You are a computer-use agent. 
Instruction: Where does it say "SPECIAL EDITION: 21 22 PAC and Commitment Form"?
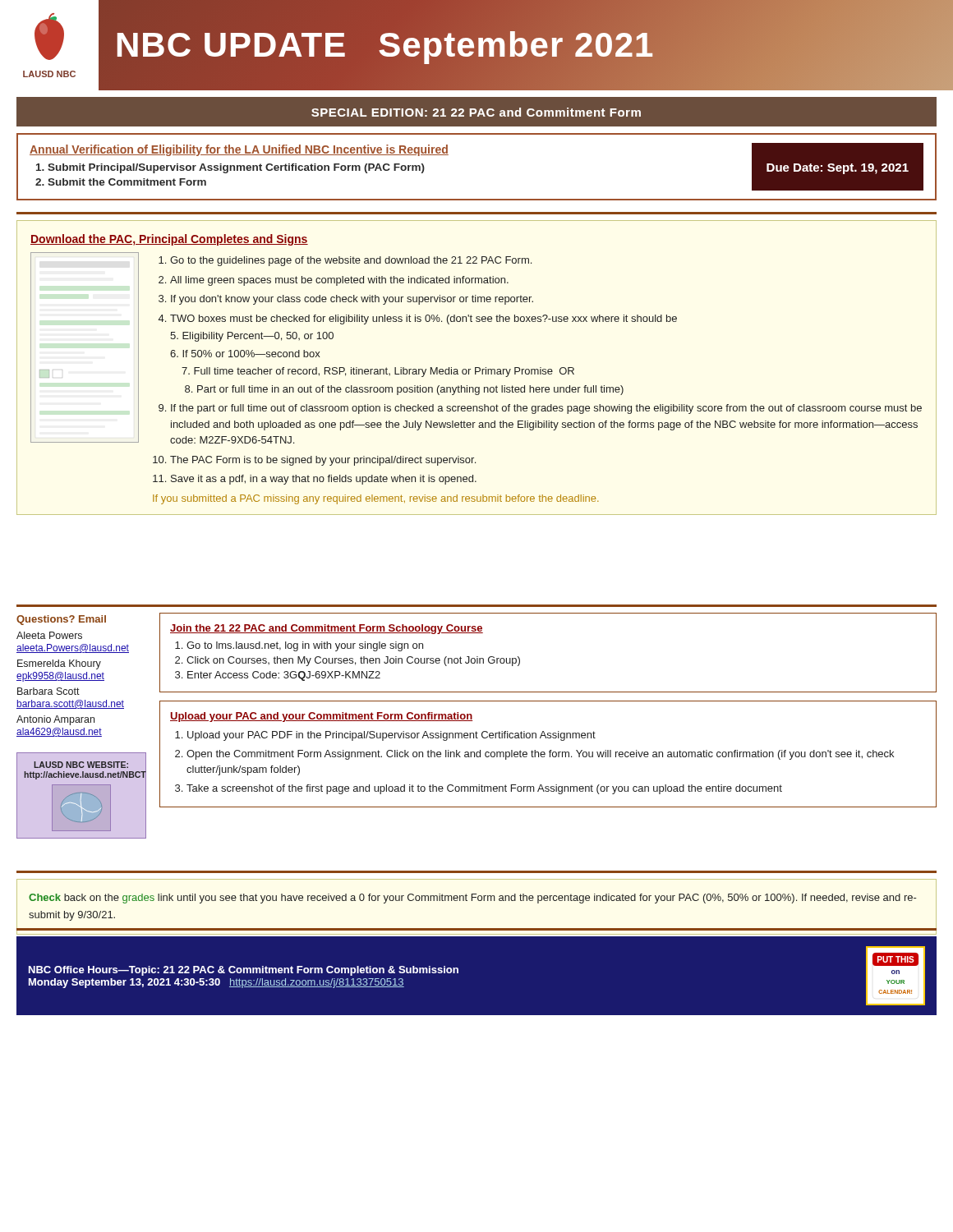pos(476,112)
